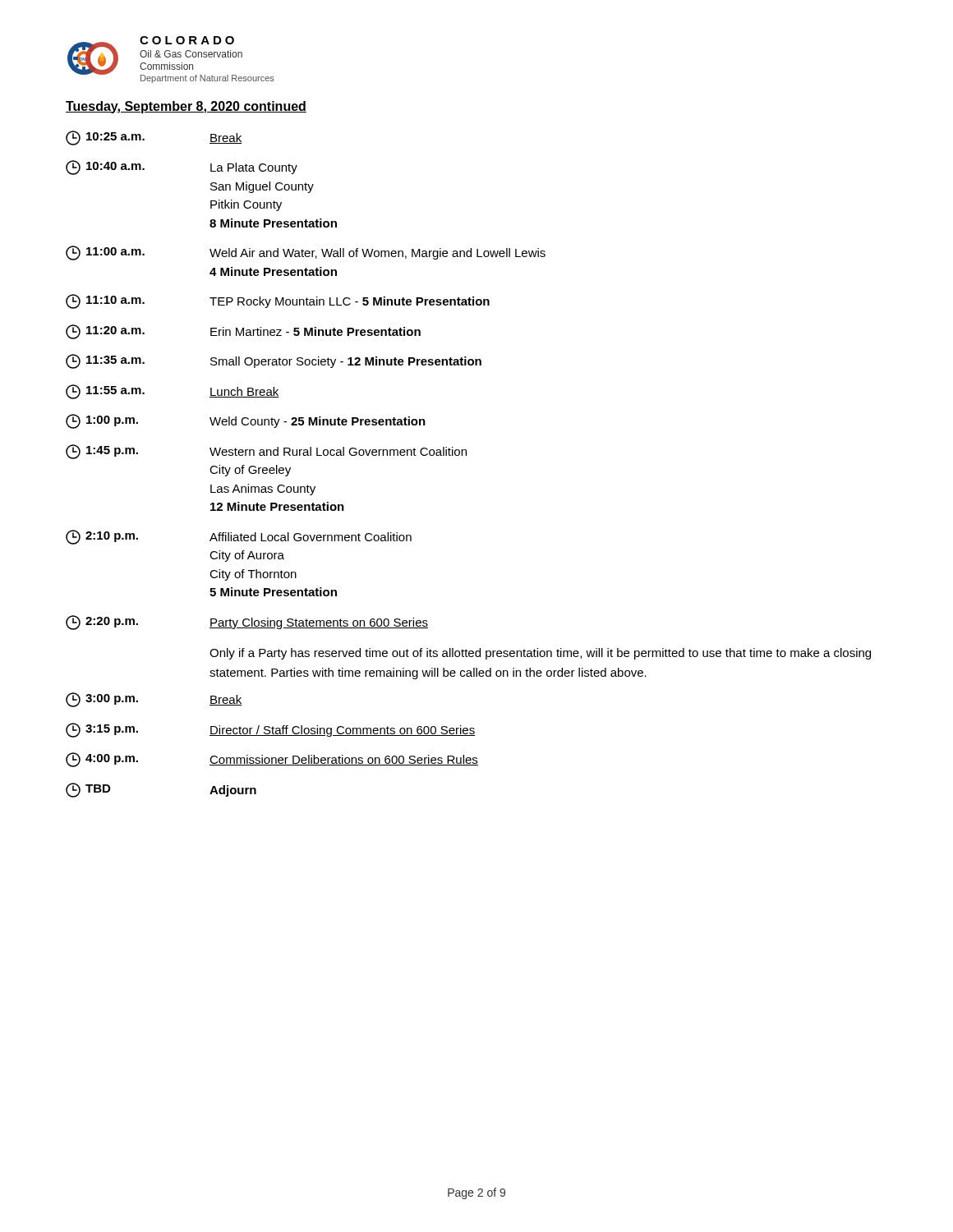Select the region starting "2:20 p.m. Party Closing Statements on"
Viewport: 953px width, 1232px height.
coord(247,623)
